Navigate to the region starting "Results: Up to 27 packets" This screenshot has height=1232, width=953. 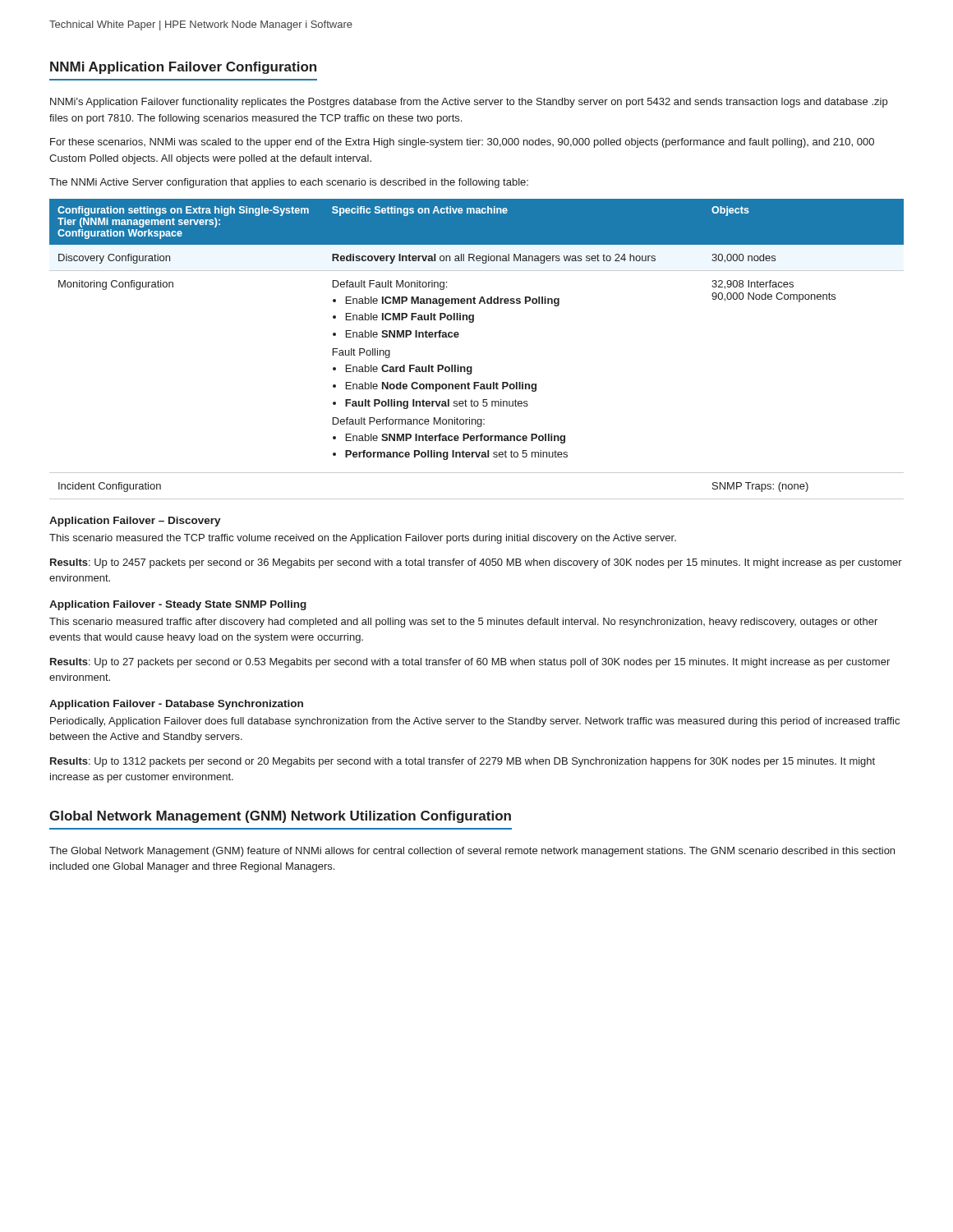tap(470, 669)
